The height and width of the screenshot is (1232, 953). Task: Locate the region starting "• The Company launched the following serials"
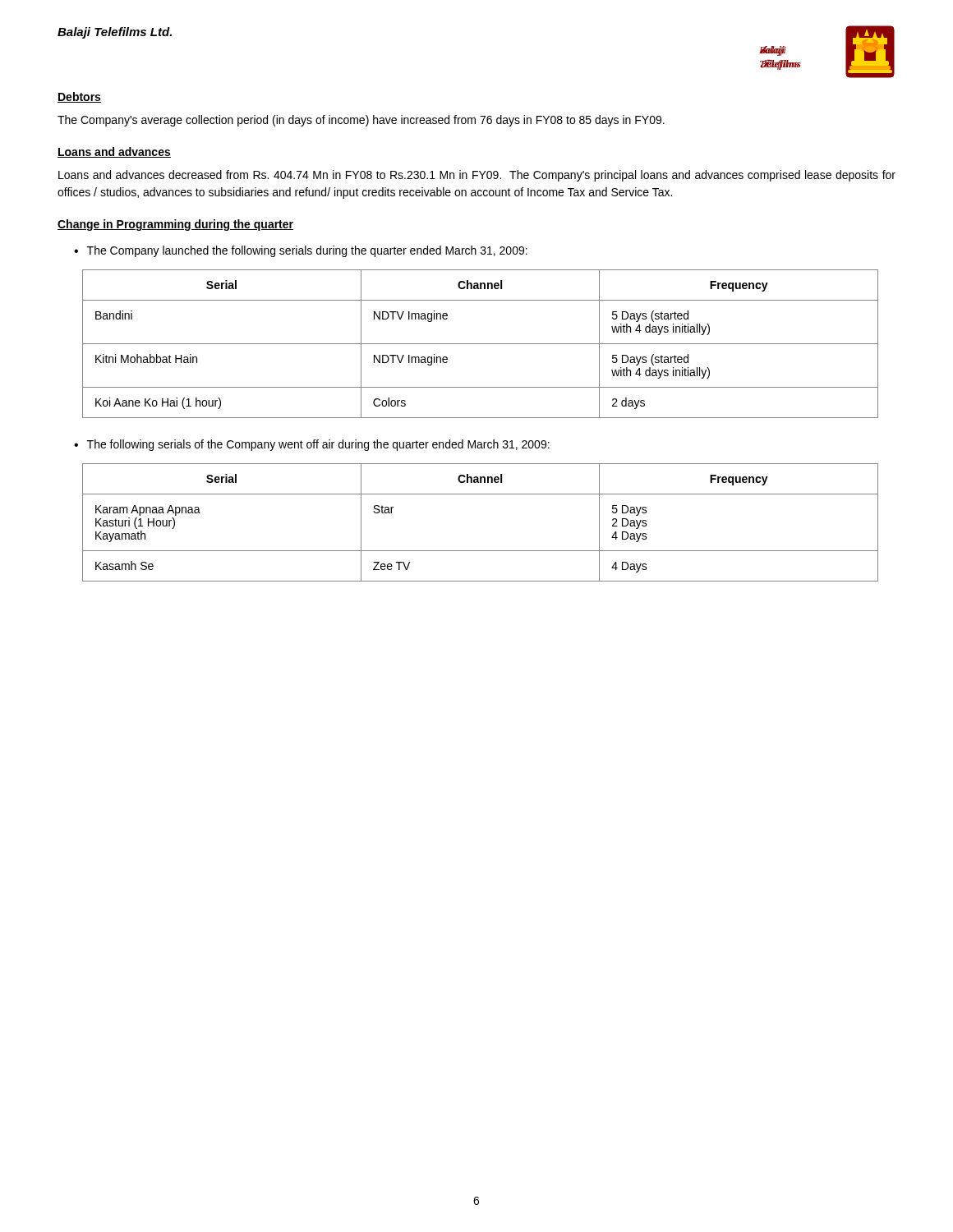pyautogui.click(x=485, y=251)
